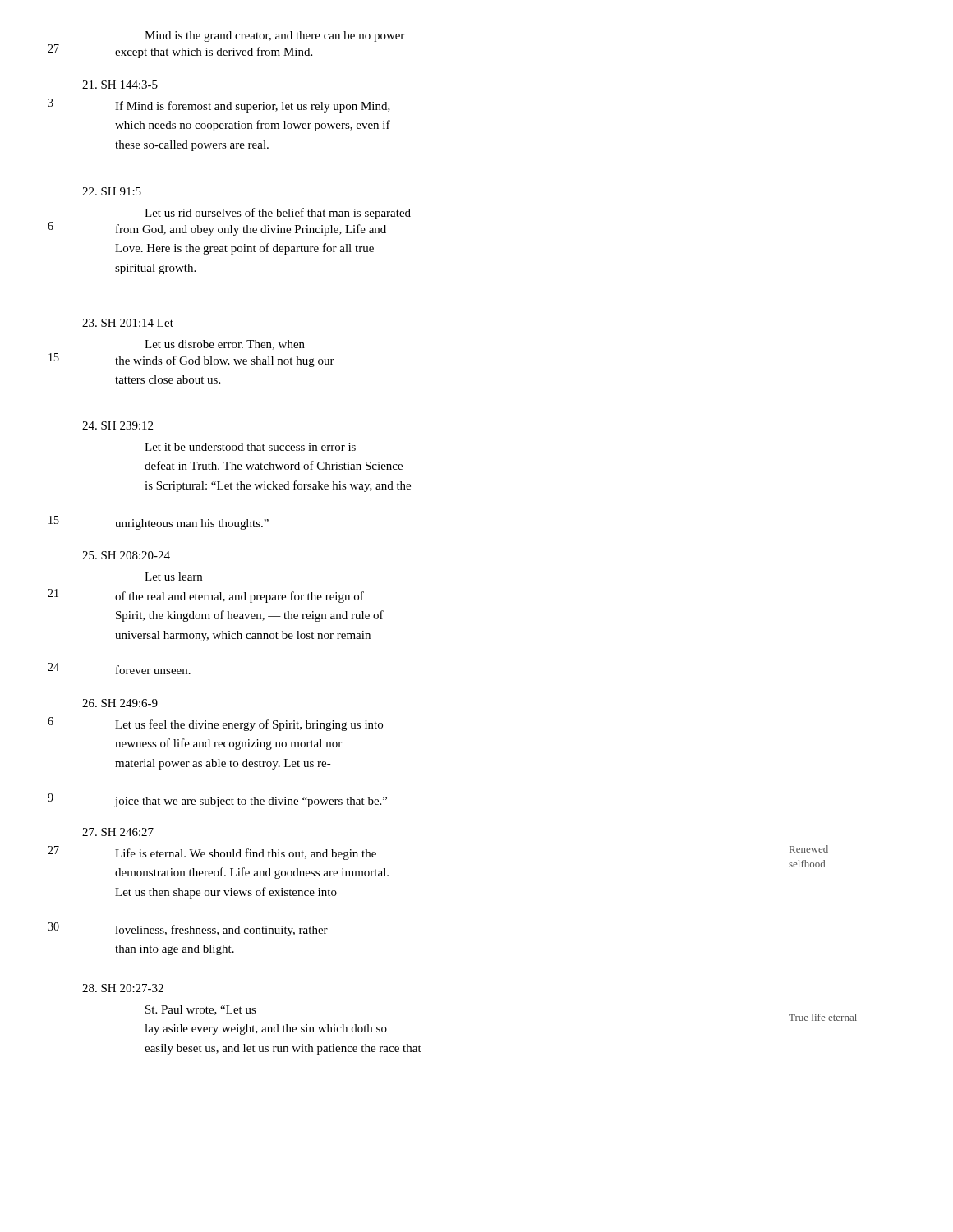Viewport: 953px width, 1232px height.
Task: Locate the text block containing "Mind is the grand creator, and"
Action: coord(378,36)
